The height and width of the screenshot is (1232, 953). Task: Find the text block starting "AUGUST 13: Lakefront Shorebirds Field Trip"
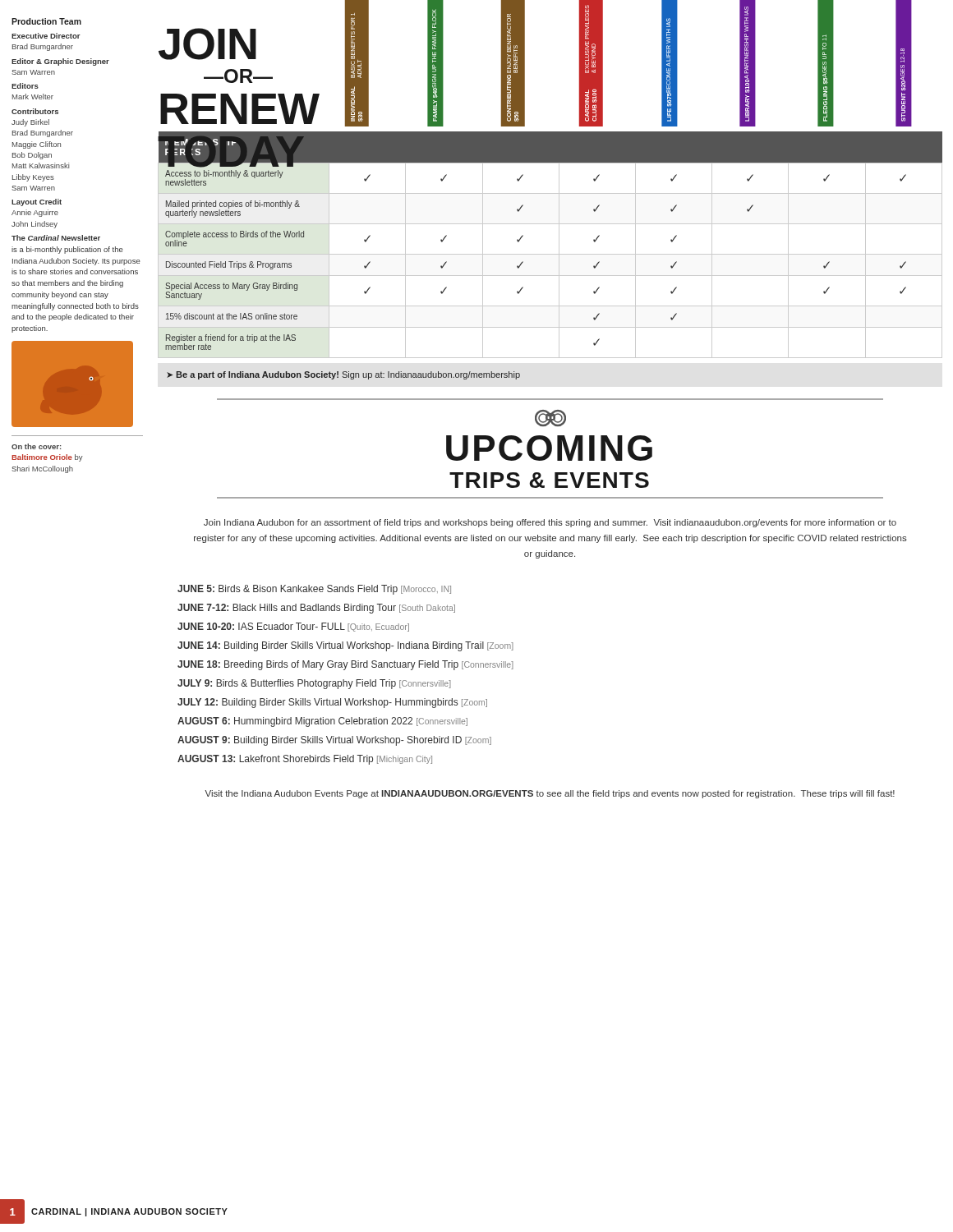(305, 759)
